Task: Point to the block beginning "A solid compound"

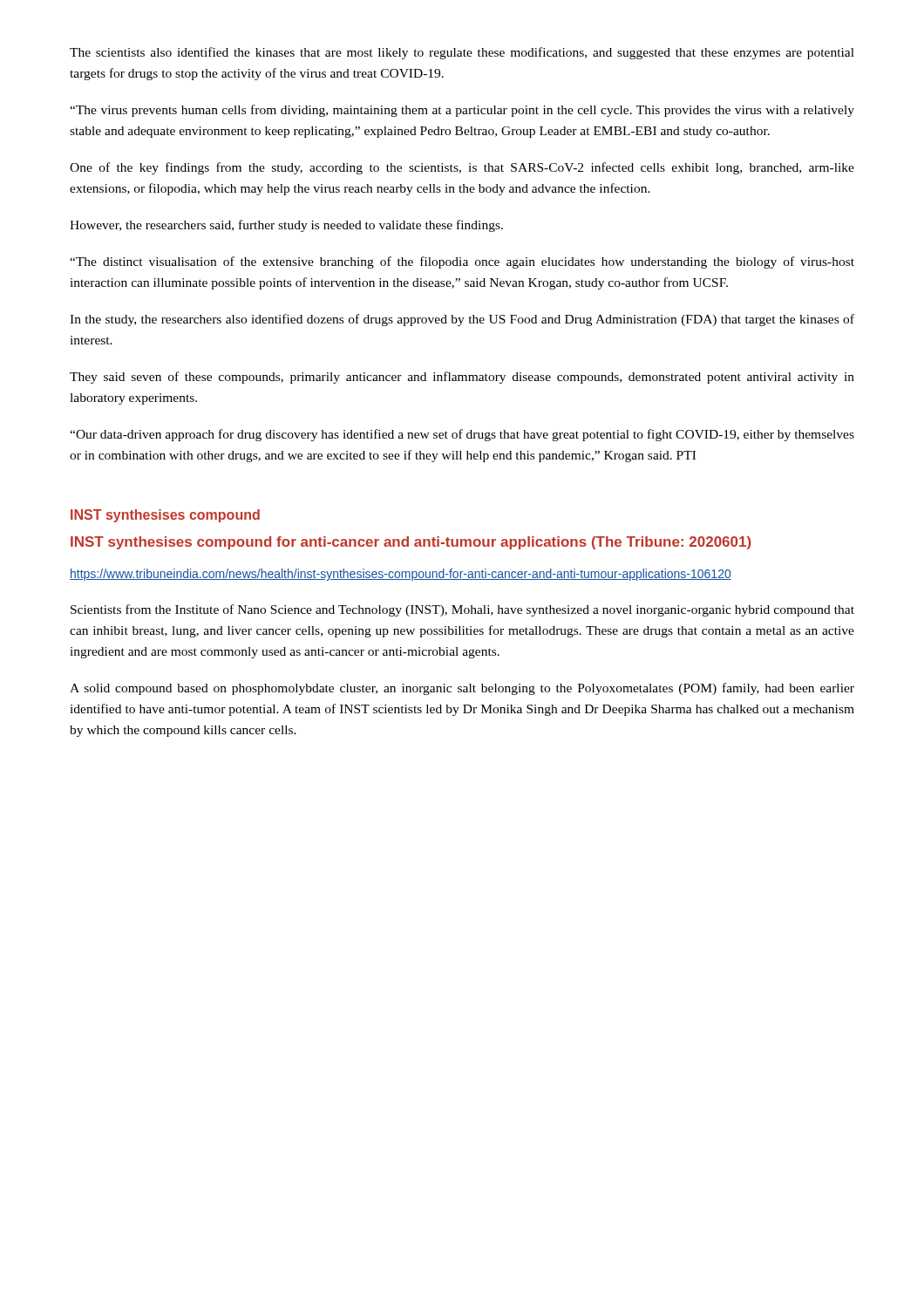Action: 462,709
